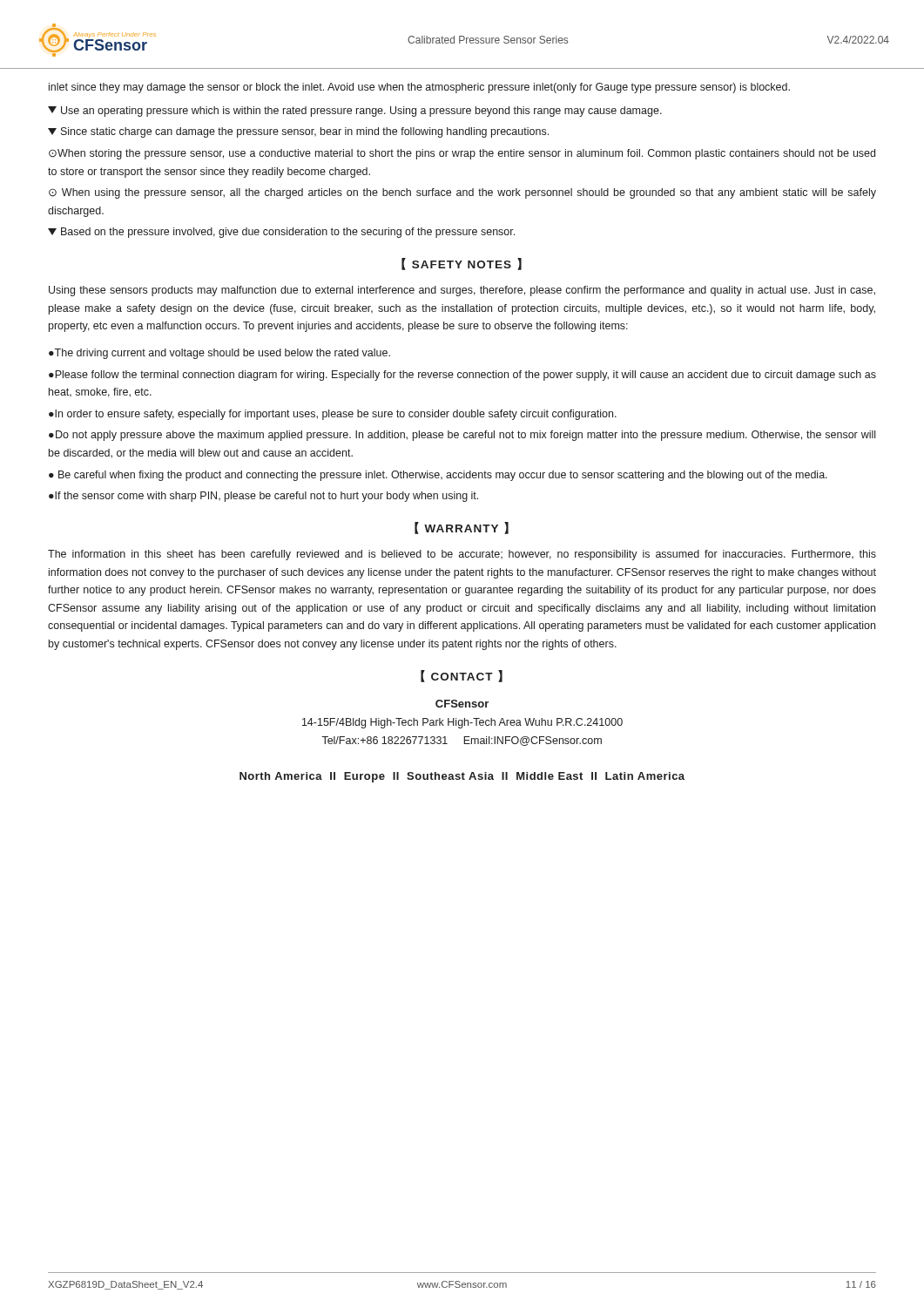The height and width of the screenshot is (1307, 924).
Task: Find the text block starting "●If the sensor come with"
Action: tap(264, 496)
